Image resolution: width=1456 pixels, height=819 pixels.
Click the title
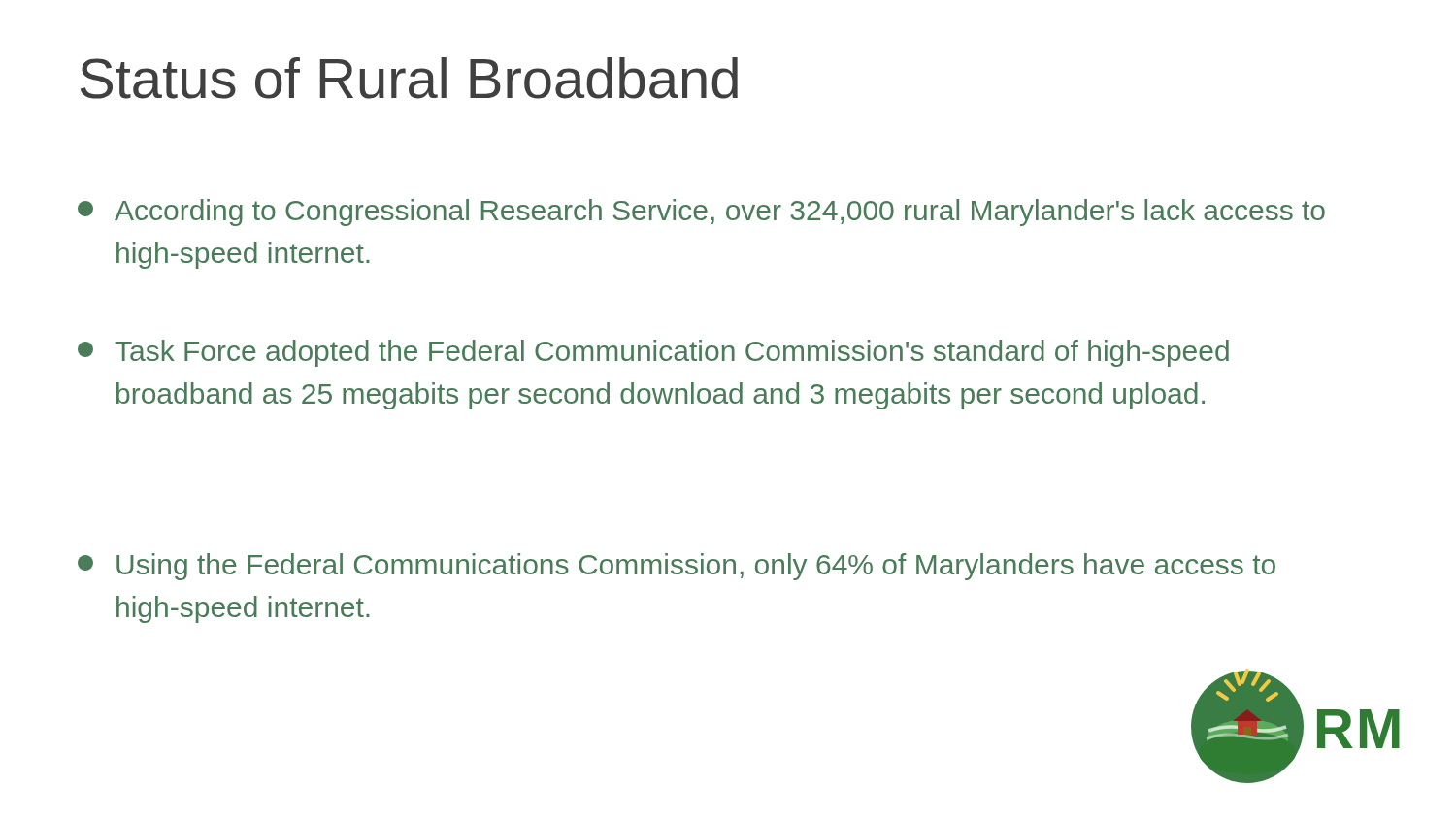[x=409, y=78]
